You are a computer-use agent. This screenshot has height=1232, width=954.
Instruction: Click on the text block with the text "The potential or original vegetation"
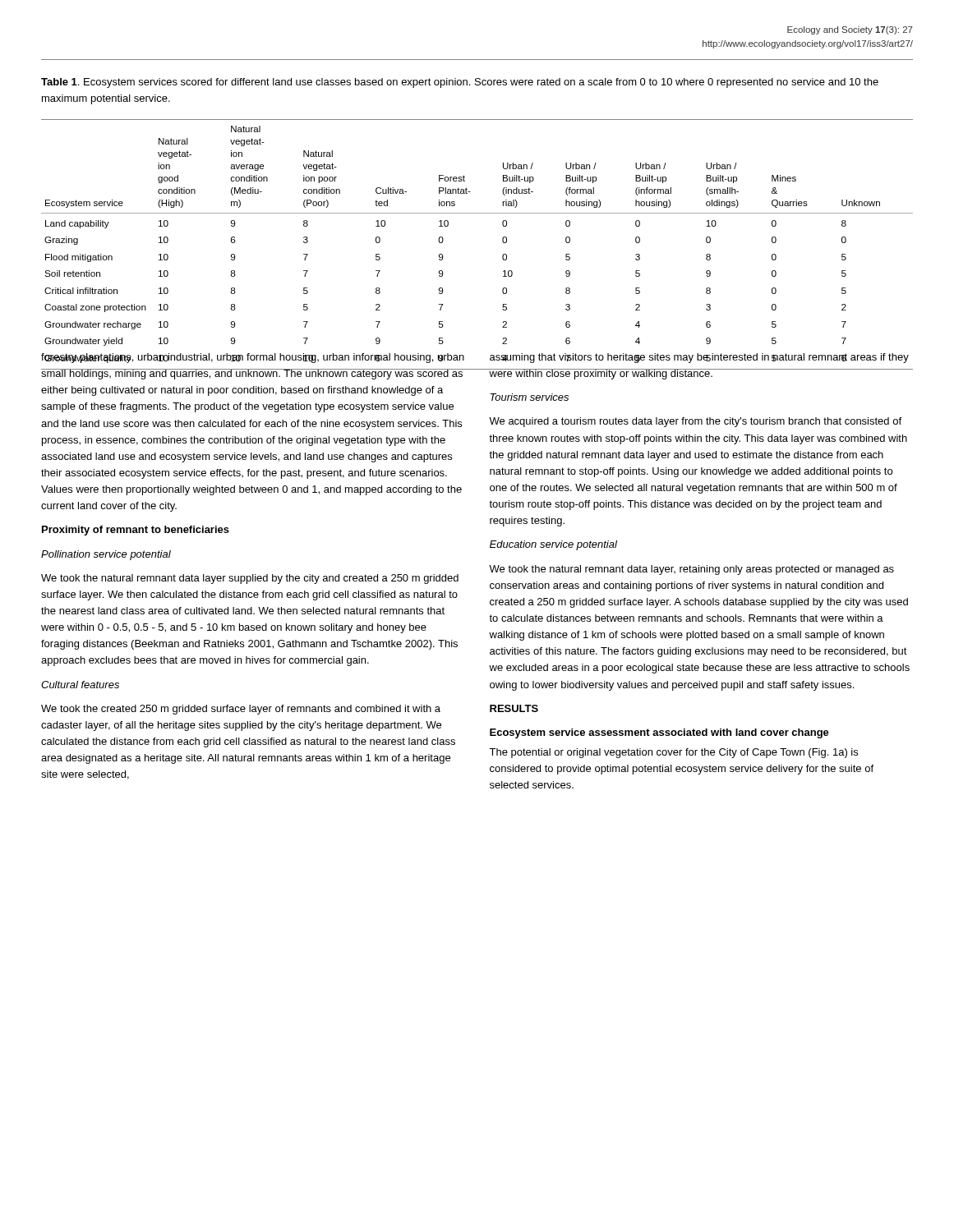pos(701,769)
